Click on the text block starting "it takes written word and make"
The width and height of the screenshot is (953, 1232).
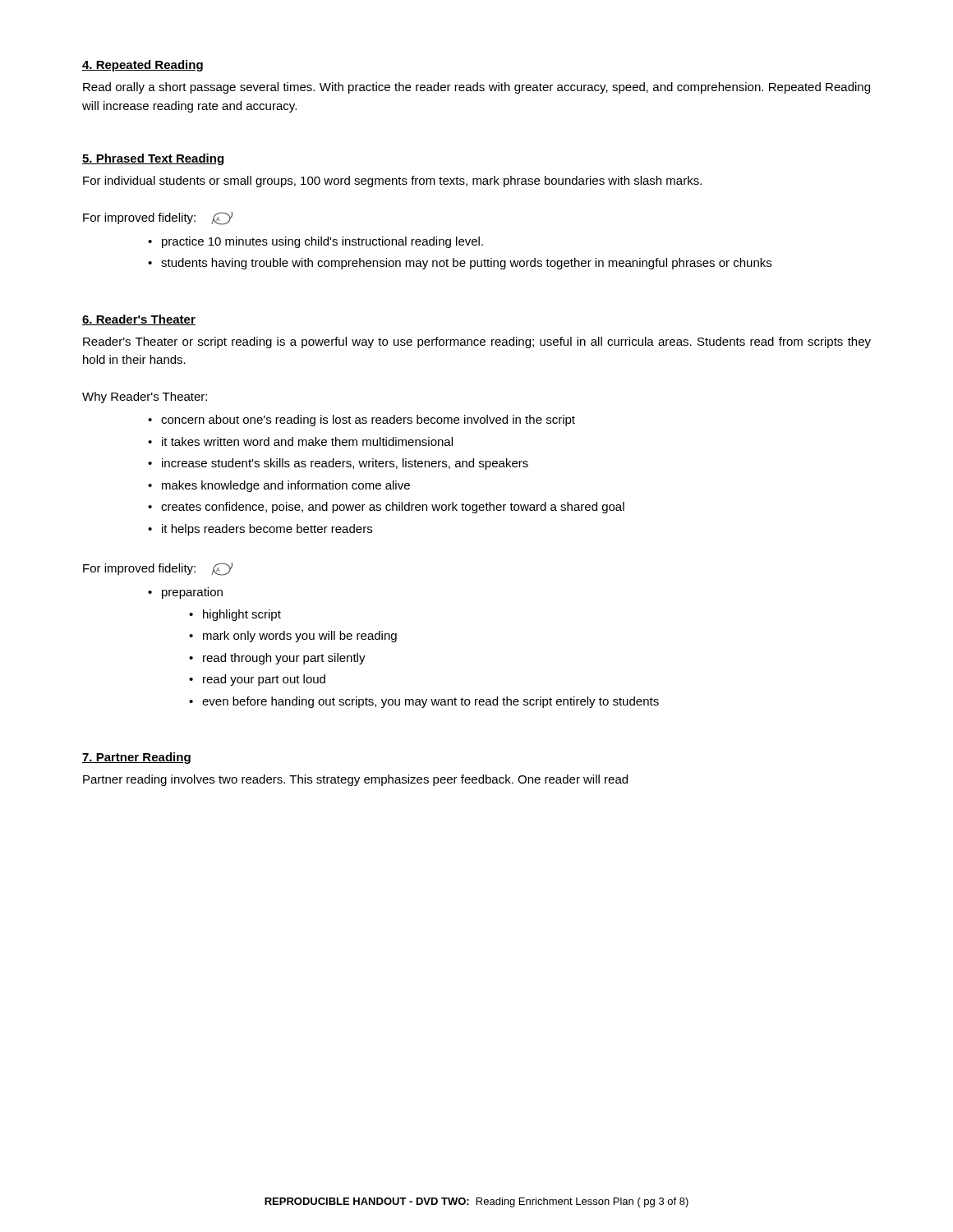point(307,441)
